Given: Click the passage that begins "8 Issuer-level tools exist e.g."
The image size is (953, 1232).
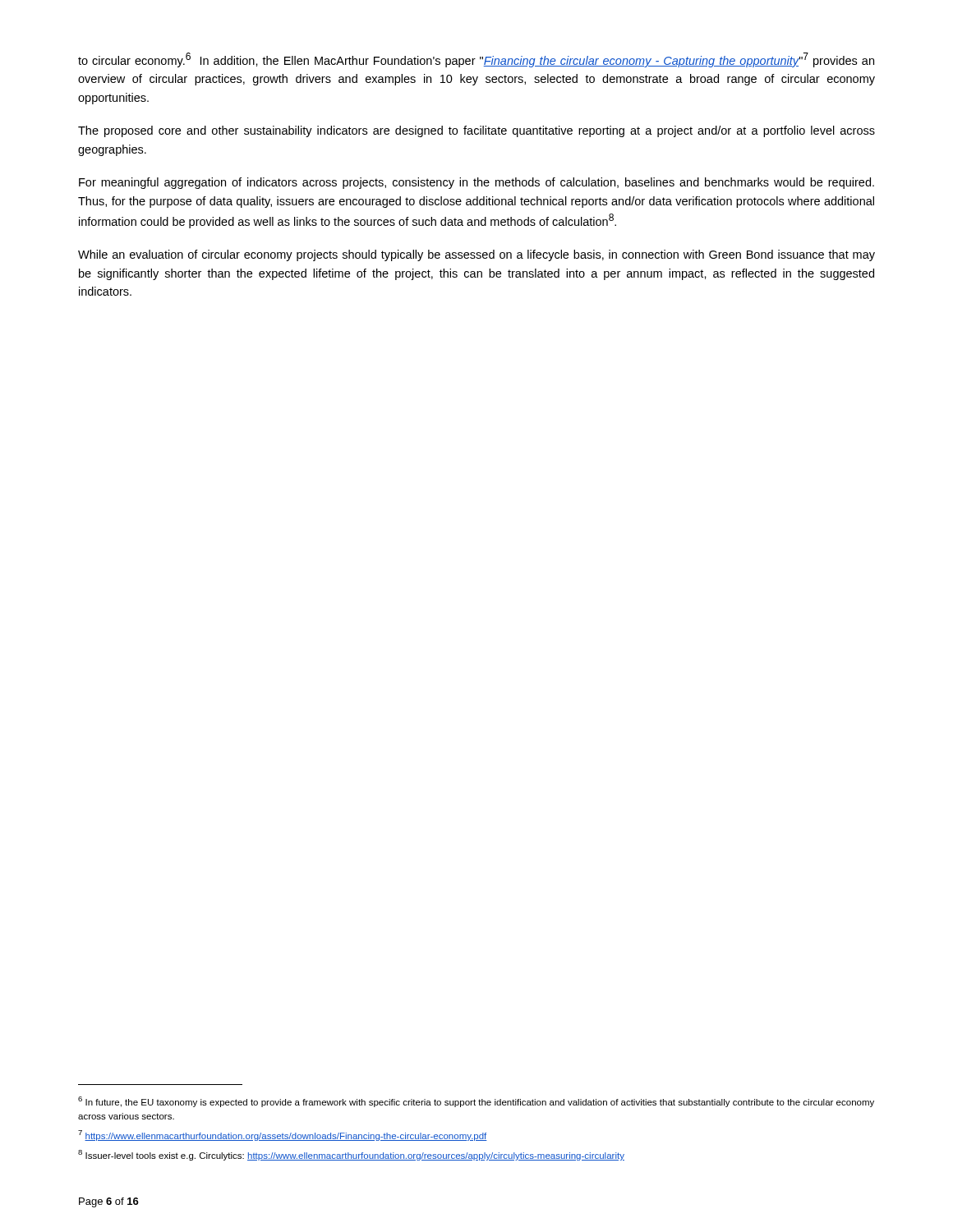Looking at the screenshot, I should point(351,1154).
